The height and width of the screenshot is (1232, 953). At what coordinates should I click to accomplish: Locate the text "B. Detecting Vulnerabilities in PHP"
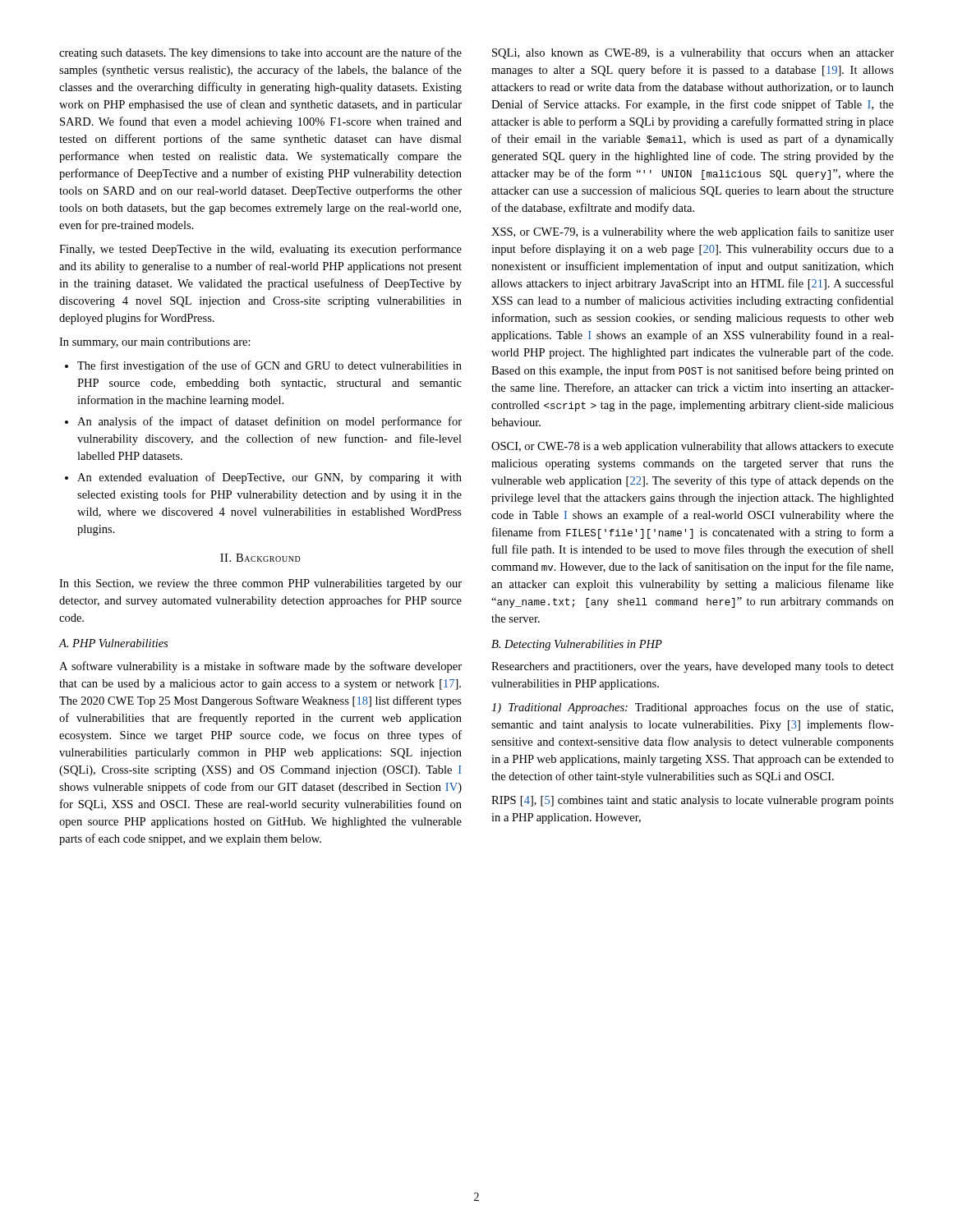point(577,645)
